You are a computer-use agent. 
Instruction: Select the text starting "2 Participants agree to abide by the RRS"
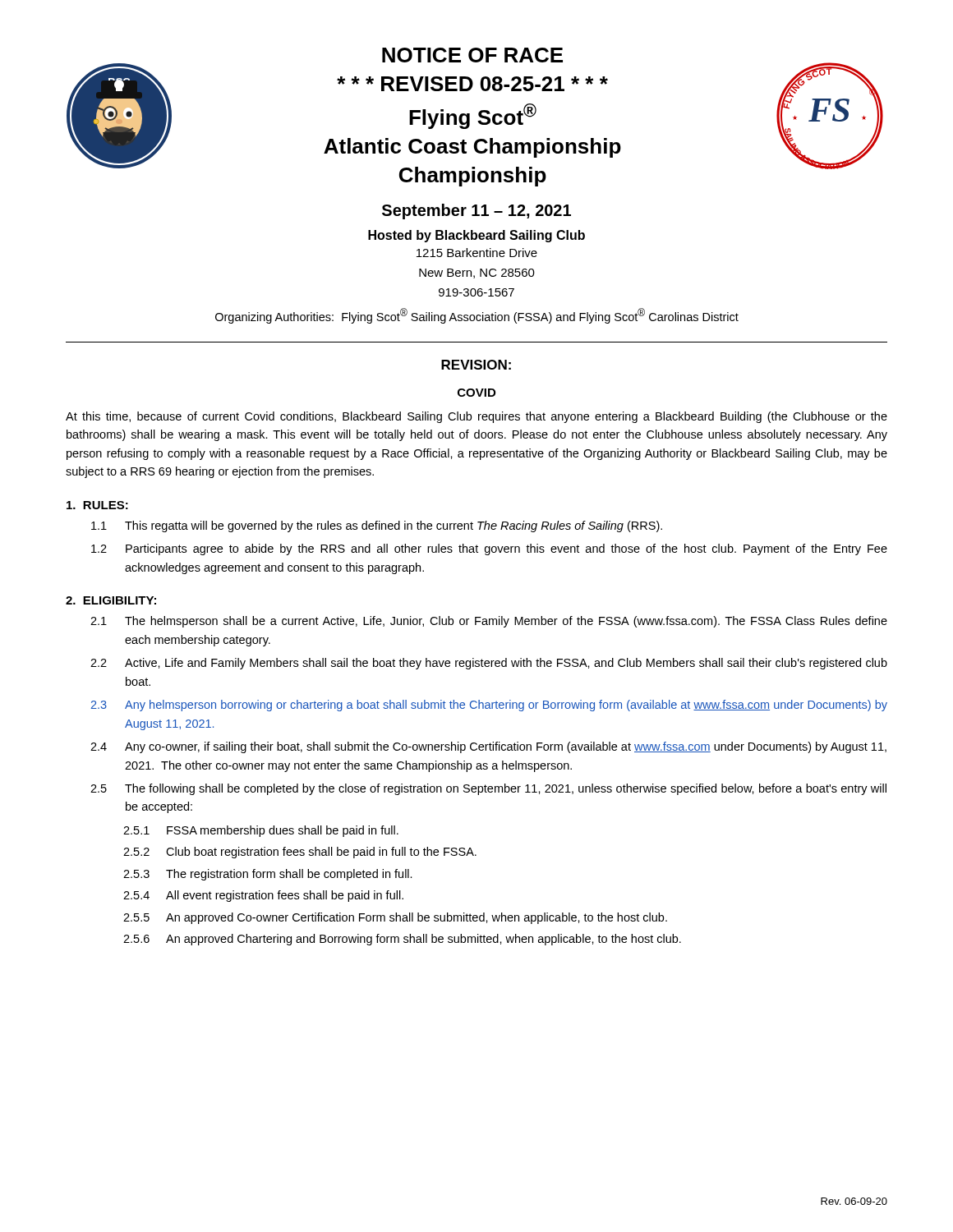pos(489,558)
